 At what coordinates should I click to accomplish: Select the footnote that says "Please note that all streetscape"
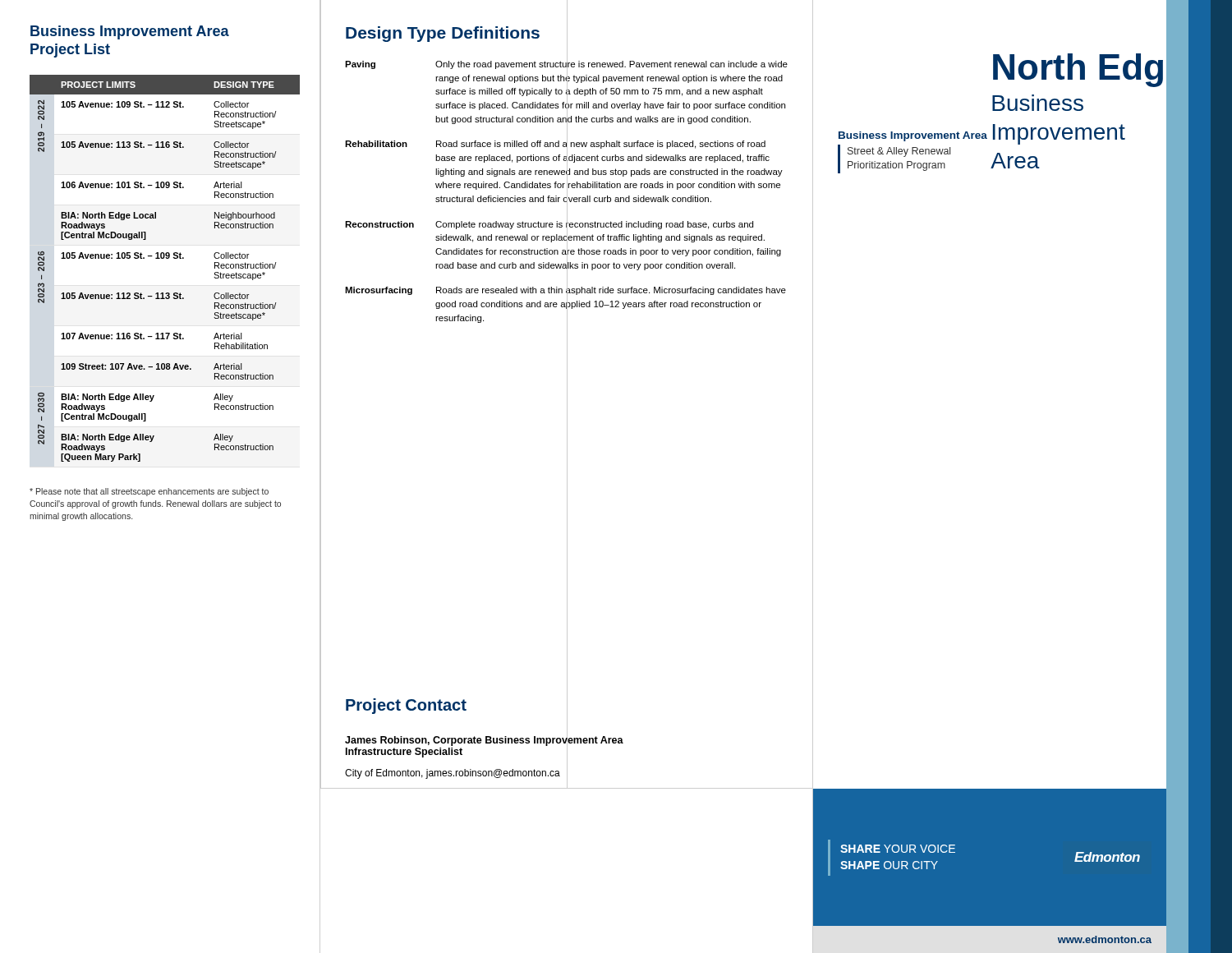click(x=155, y=504)
